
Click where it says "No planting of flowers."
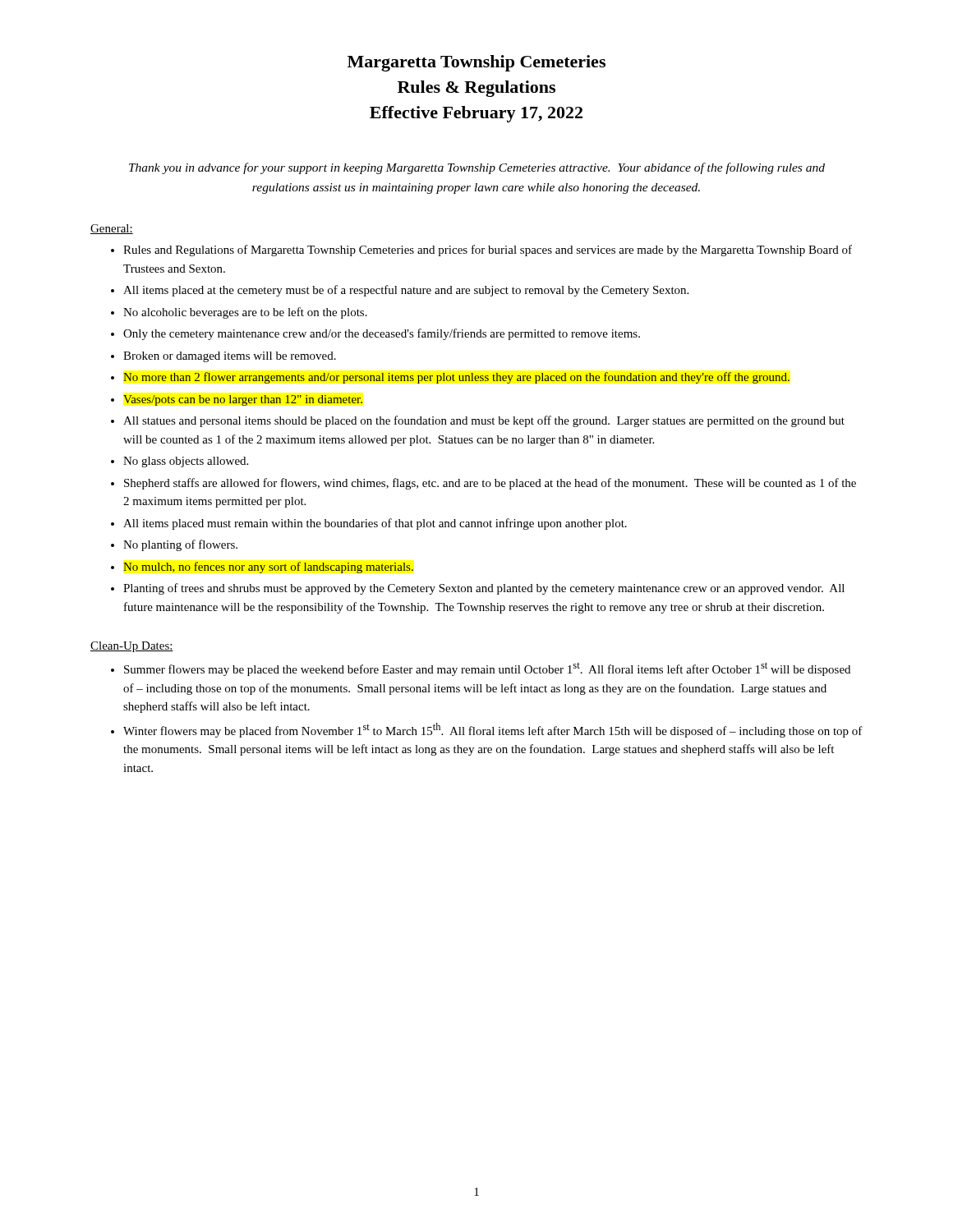tap(181, 545)
